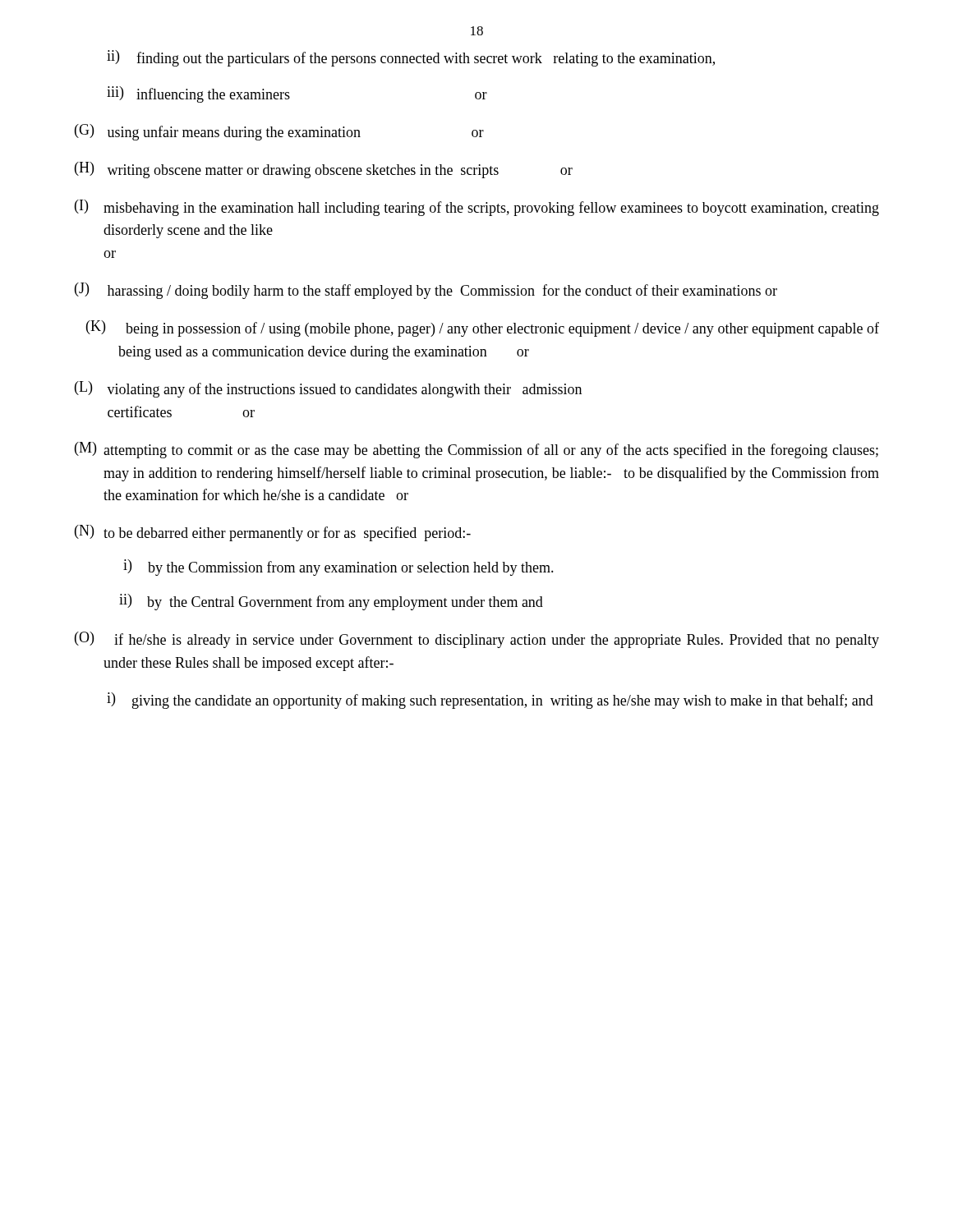953x1232 pixels.
Task: Point to the passage starting "iii) influencing the examiners or"
Action: [493, 95]
